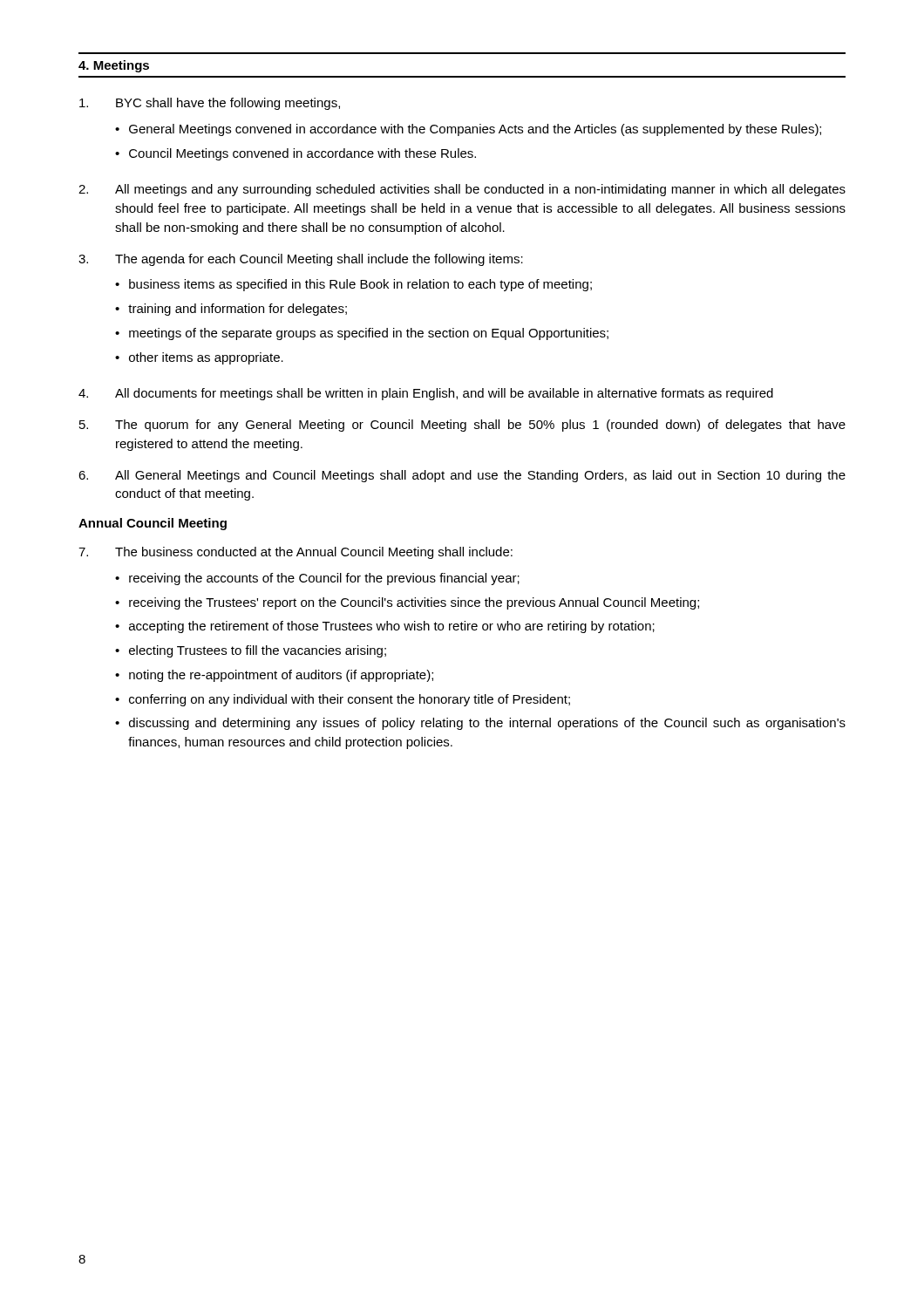Select the element starting "4. Meetings"

point(114,65)
